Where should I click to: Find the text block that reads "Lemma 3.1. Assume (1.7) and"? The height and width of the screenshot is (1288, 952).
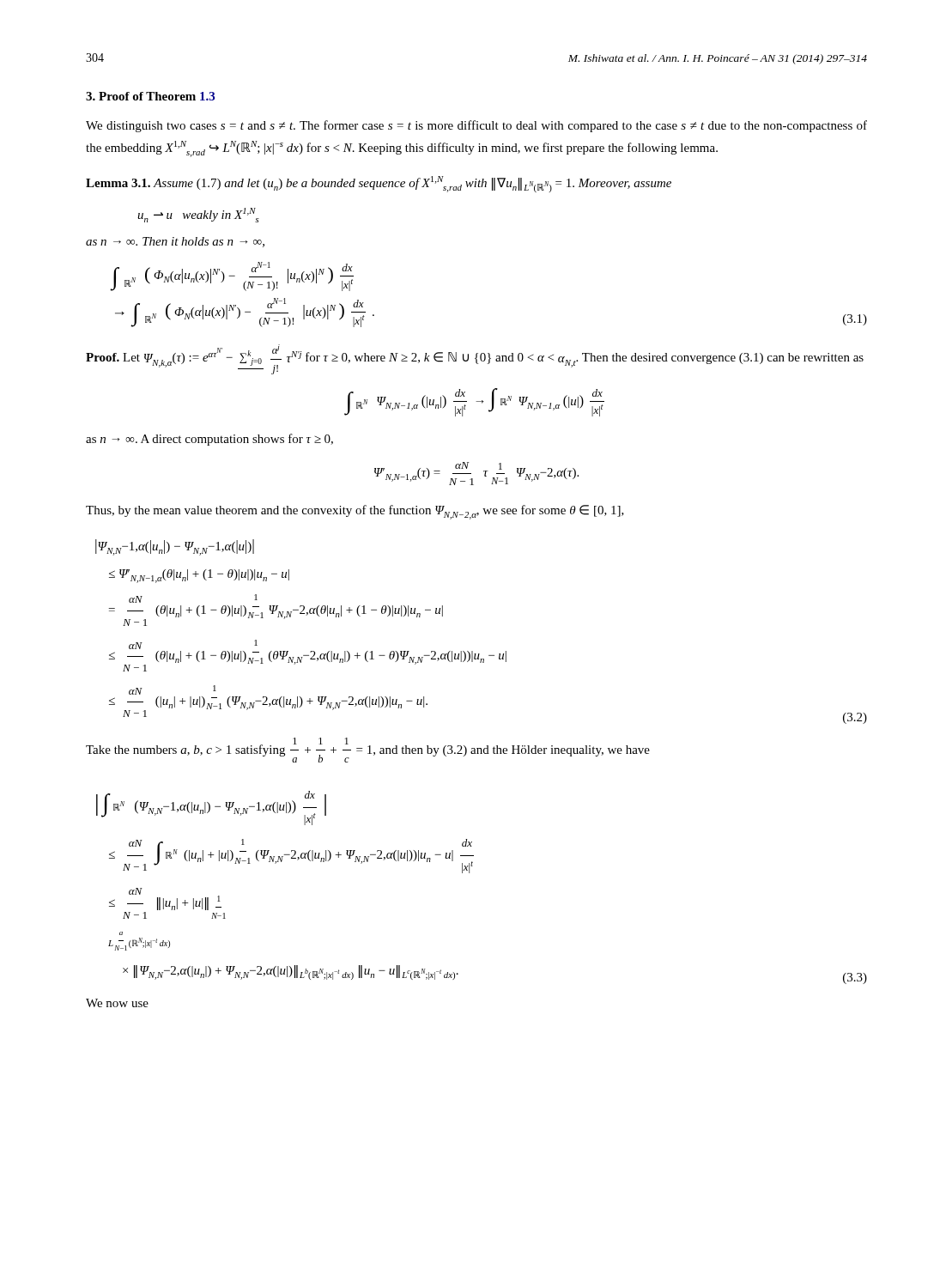379,183
